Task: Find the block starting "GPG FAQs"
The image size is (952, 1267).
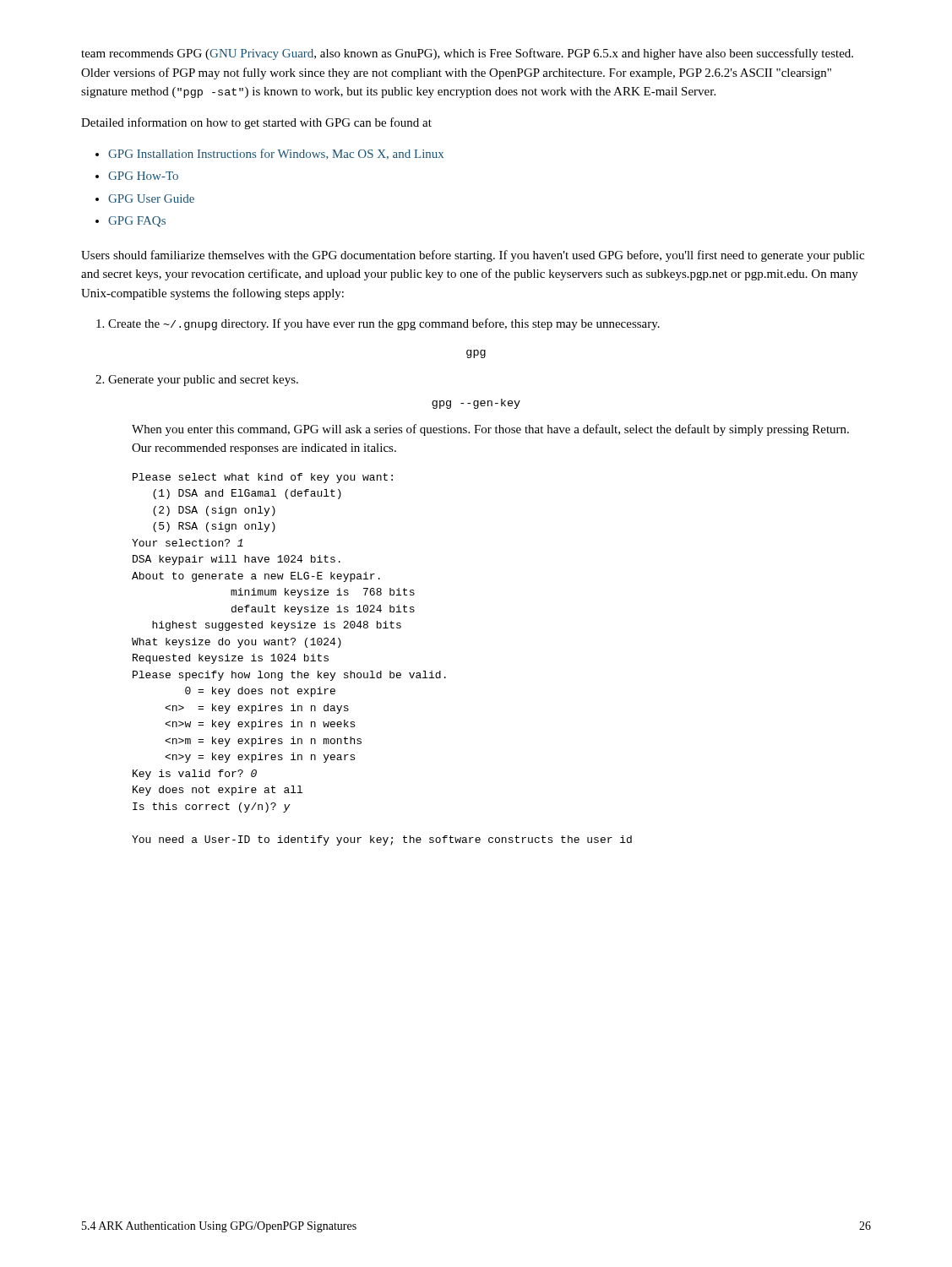Action: pos(137,222)
